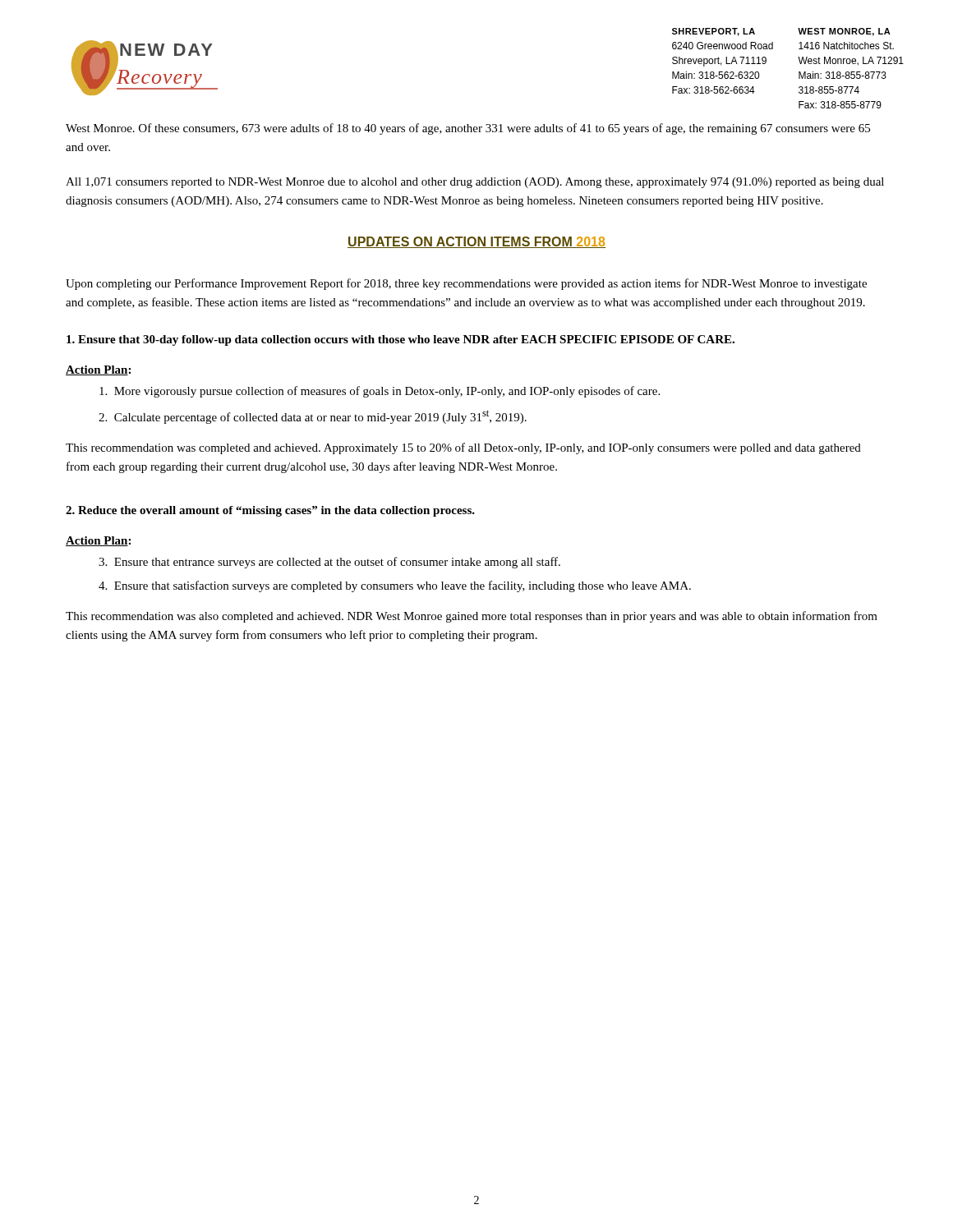Screen dimensions: 1232x953
Task: Find the logo
Action: pos(140,64)
